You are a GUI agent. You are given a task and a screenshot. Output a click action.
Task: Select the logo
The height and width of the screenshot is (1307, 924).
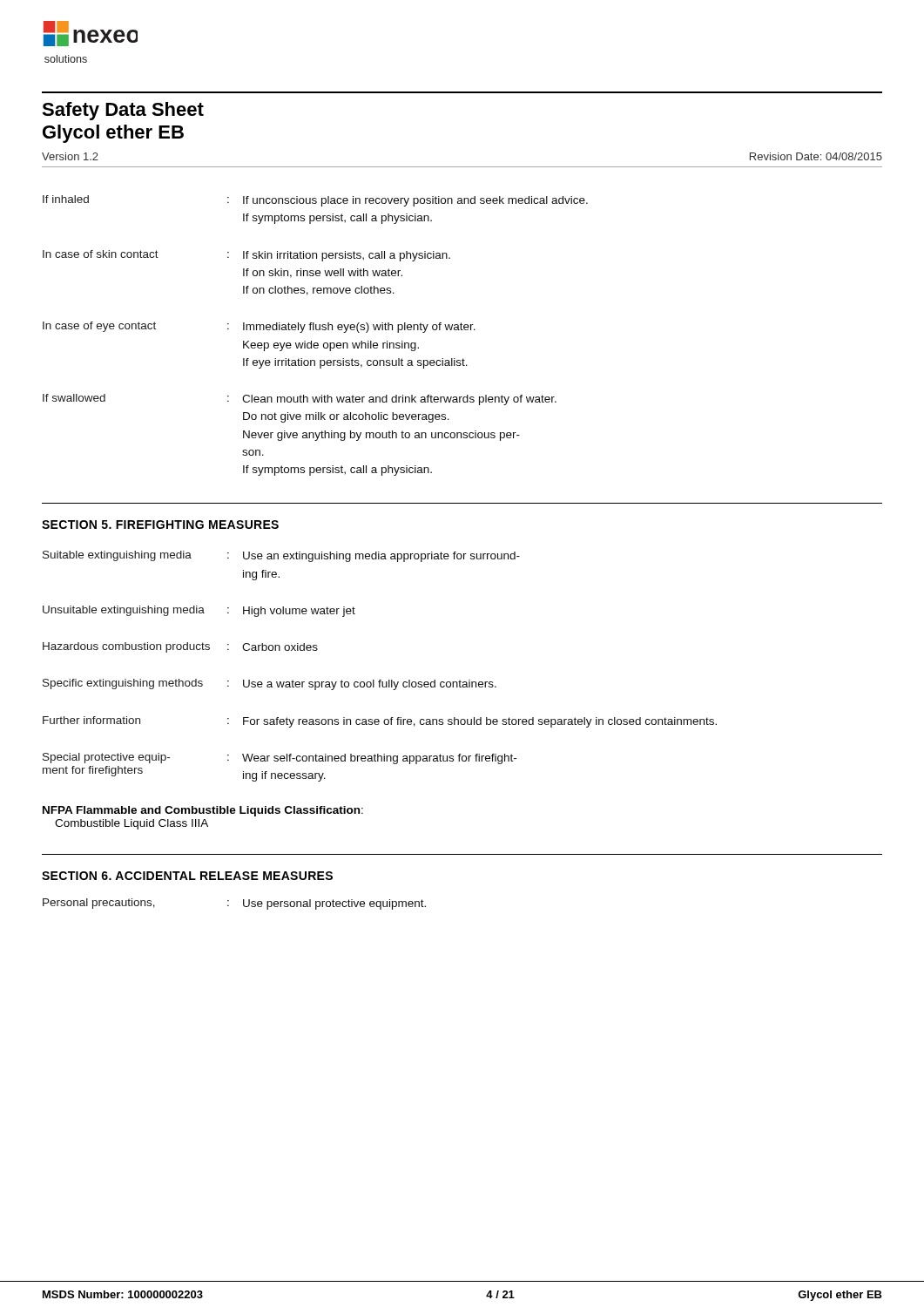[90, 48]
